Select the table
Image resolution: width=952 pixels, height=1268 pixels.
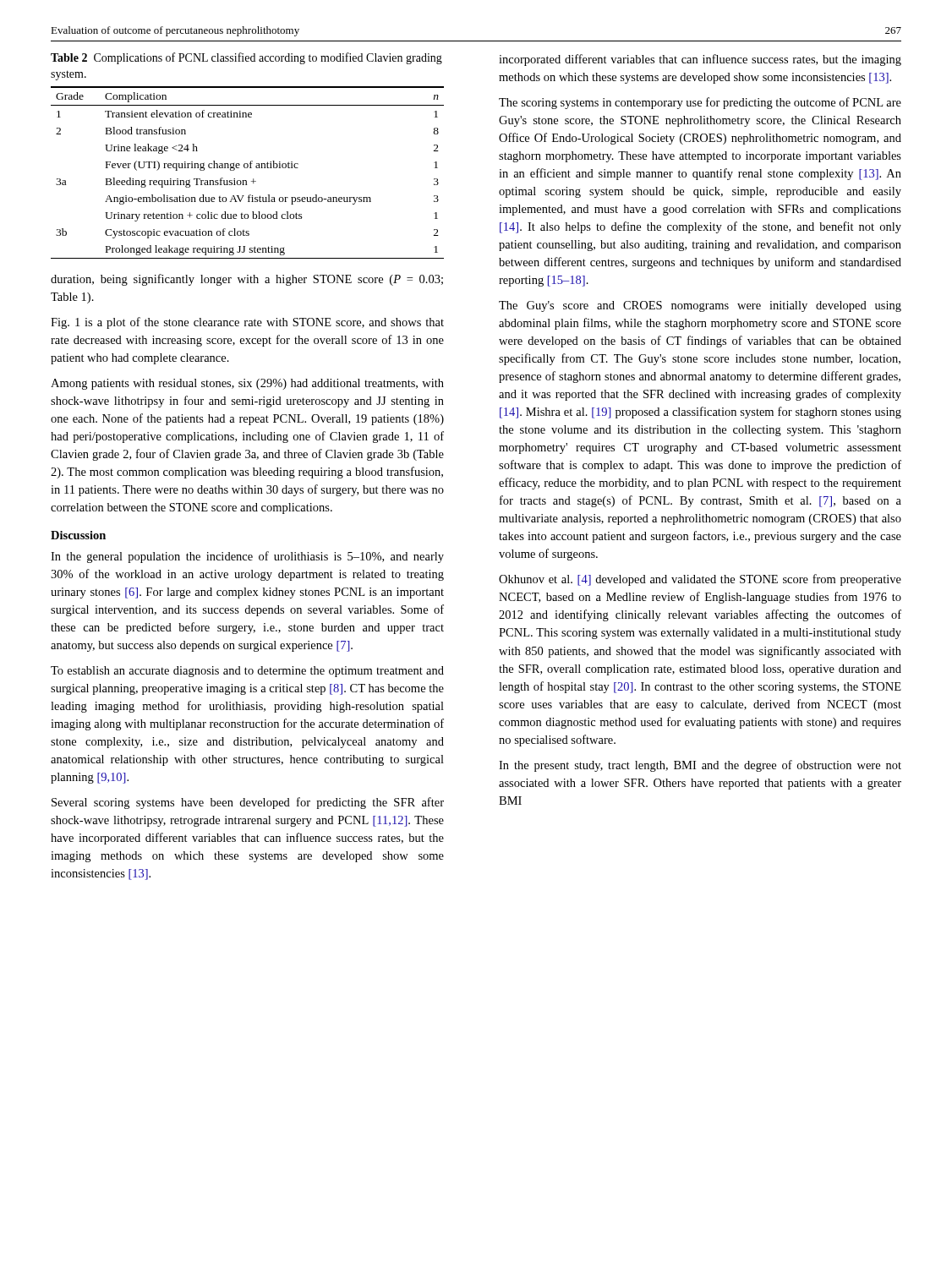tap(247, 172)
